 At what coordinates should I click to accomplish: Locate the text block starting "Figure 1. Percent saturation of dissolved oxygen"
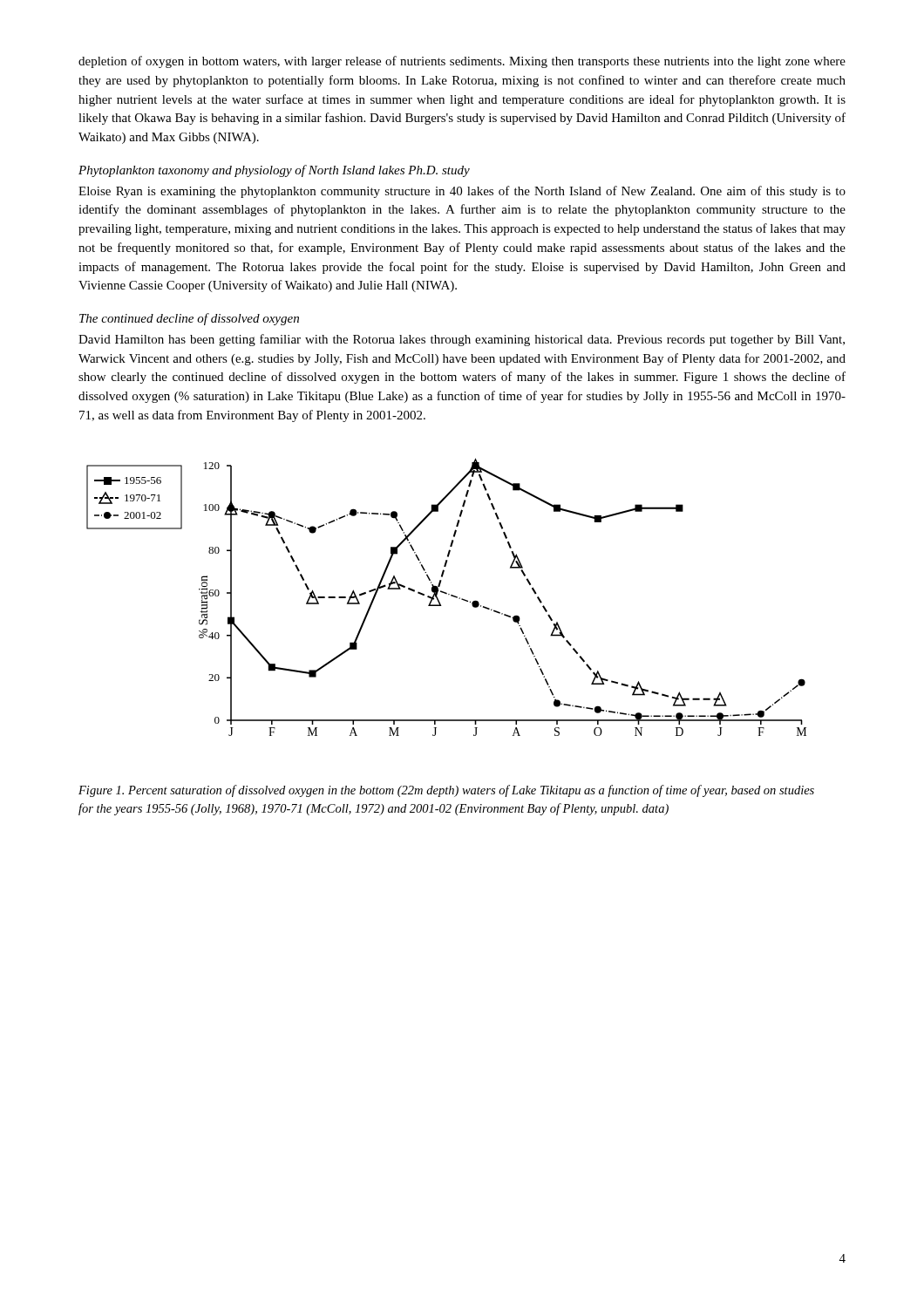453,799
